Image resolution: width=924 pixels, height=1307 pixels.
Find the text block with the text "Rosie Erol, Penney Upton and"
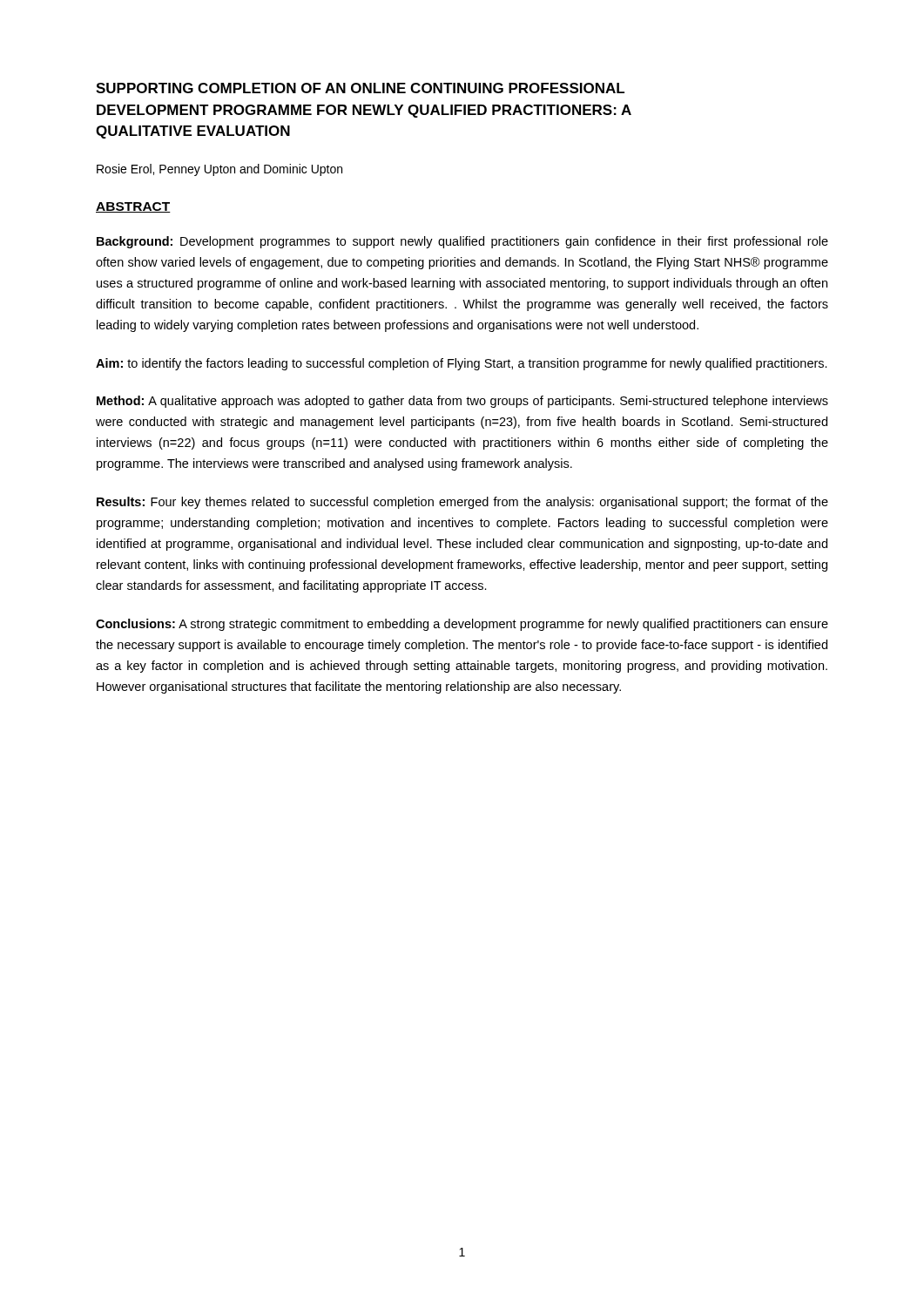[219, 169]
